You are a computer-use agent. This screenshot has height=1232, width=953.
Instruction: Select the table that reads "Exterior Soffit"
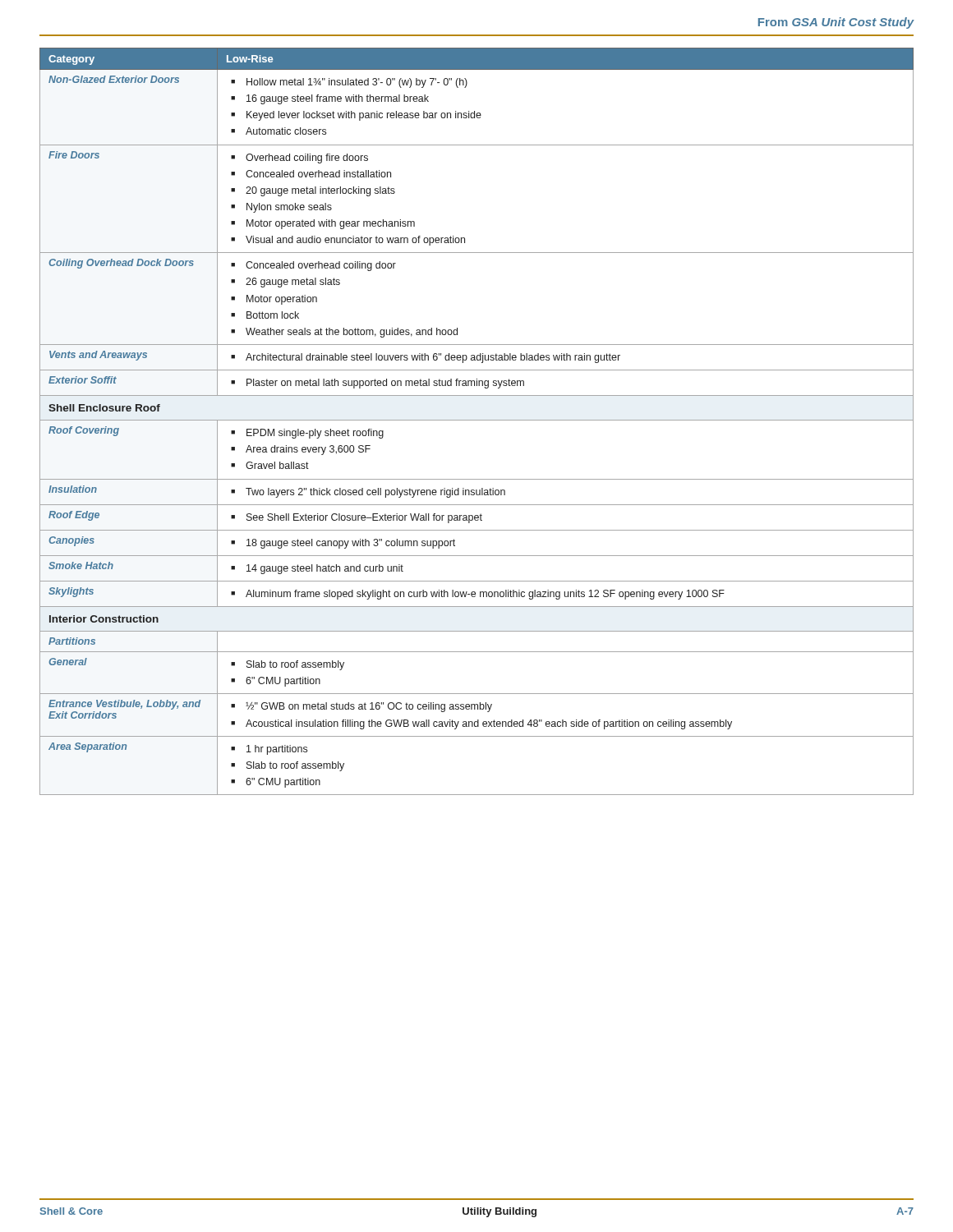point(476,421)
